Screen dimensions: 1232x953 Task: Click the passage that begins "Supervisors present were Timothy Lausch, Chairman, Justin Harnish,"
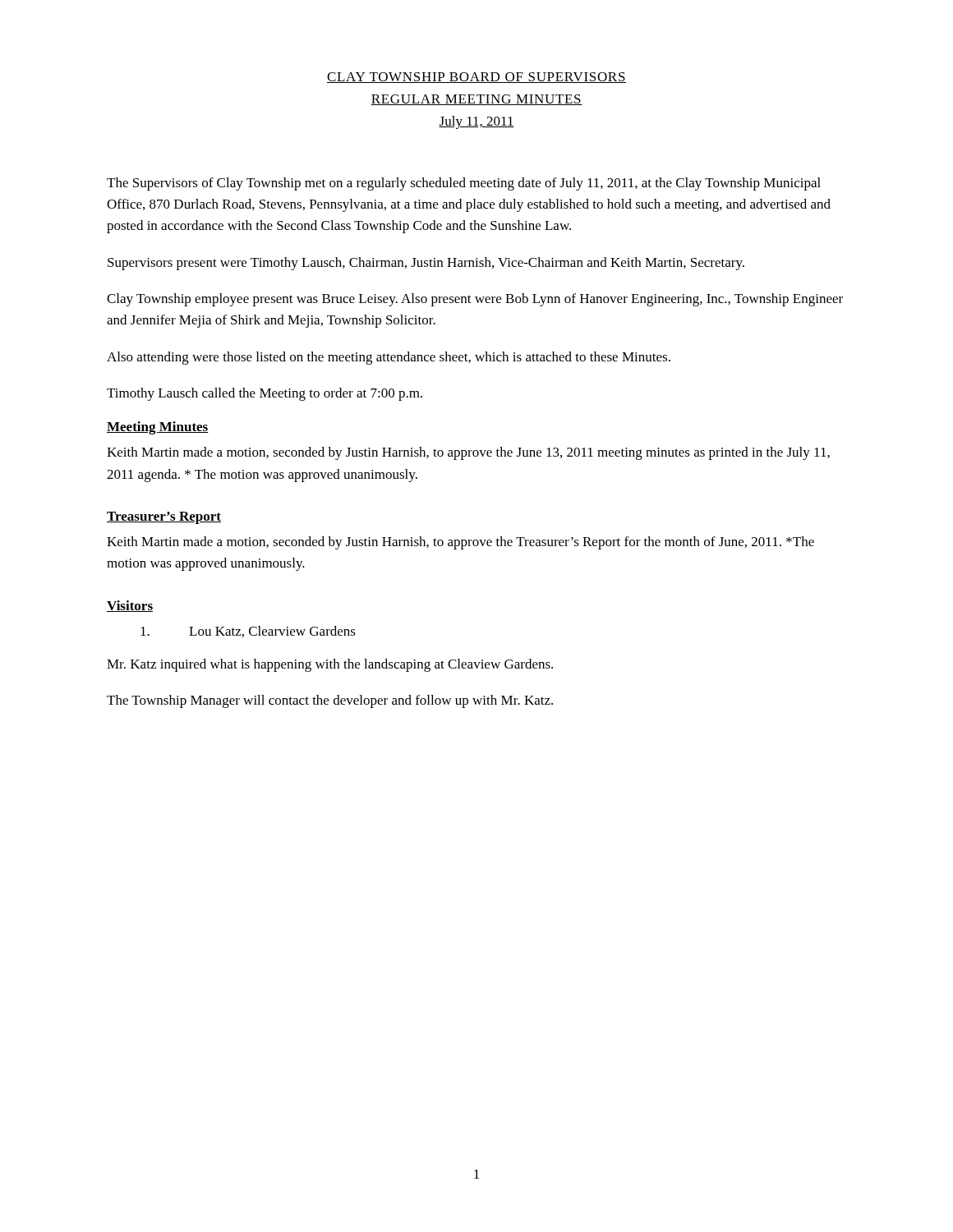476,263
